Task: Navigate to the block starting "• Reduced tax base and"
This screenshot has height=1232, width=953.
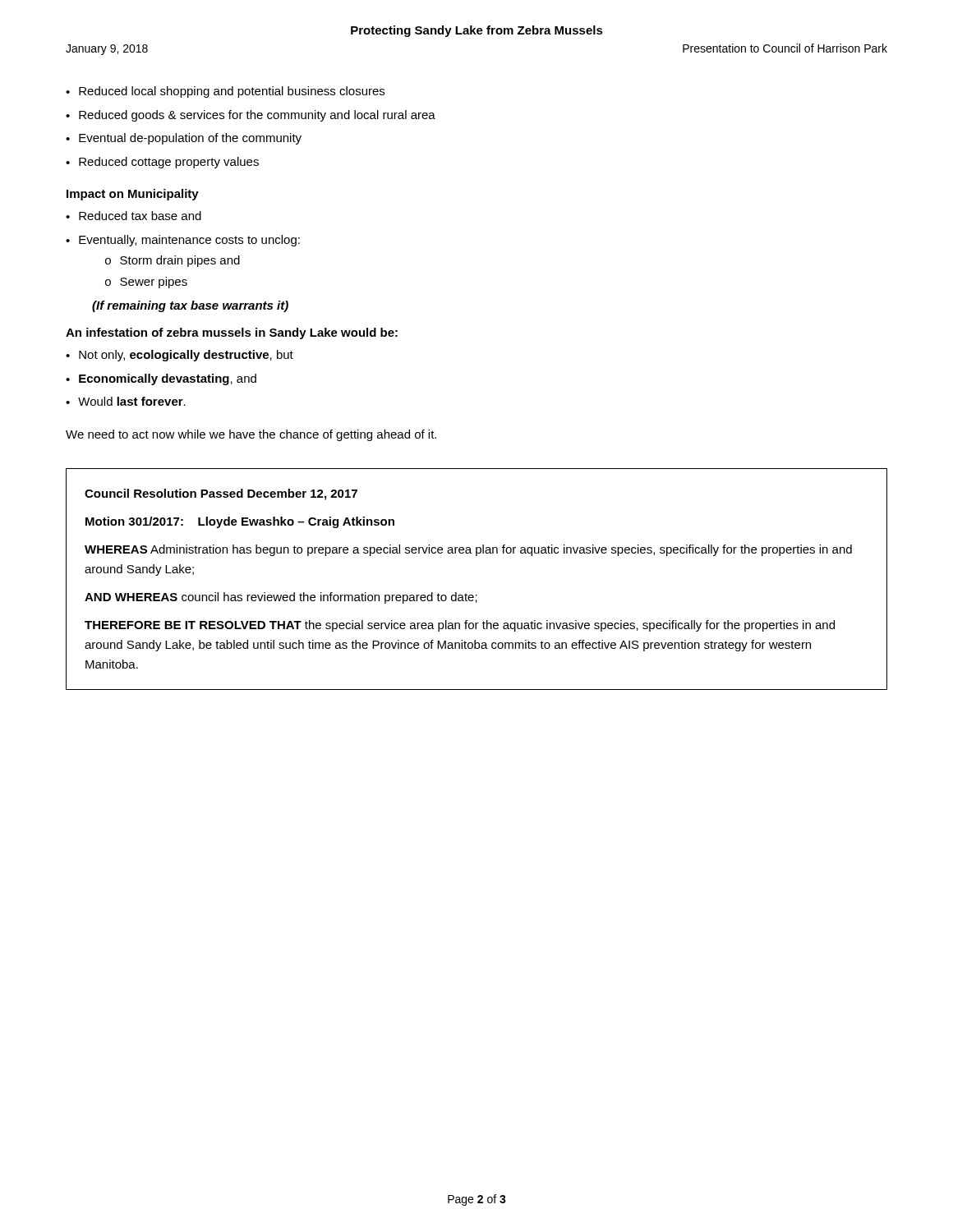Action: [x=134, y=217]
